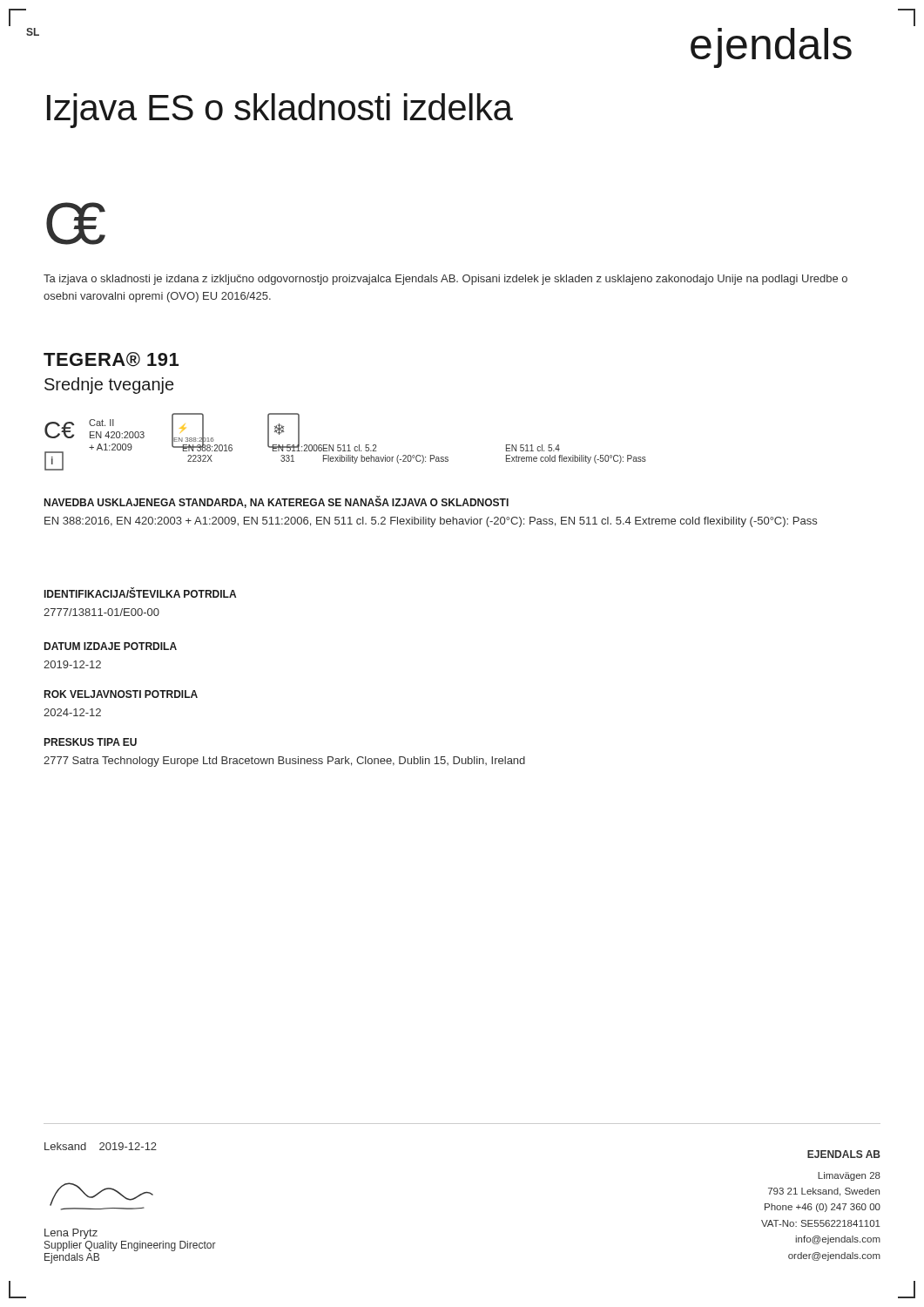Find "PRESKUS TIPA EU" on this page
This screenshot has width=924, height=1307.
[90, 742]
